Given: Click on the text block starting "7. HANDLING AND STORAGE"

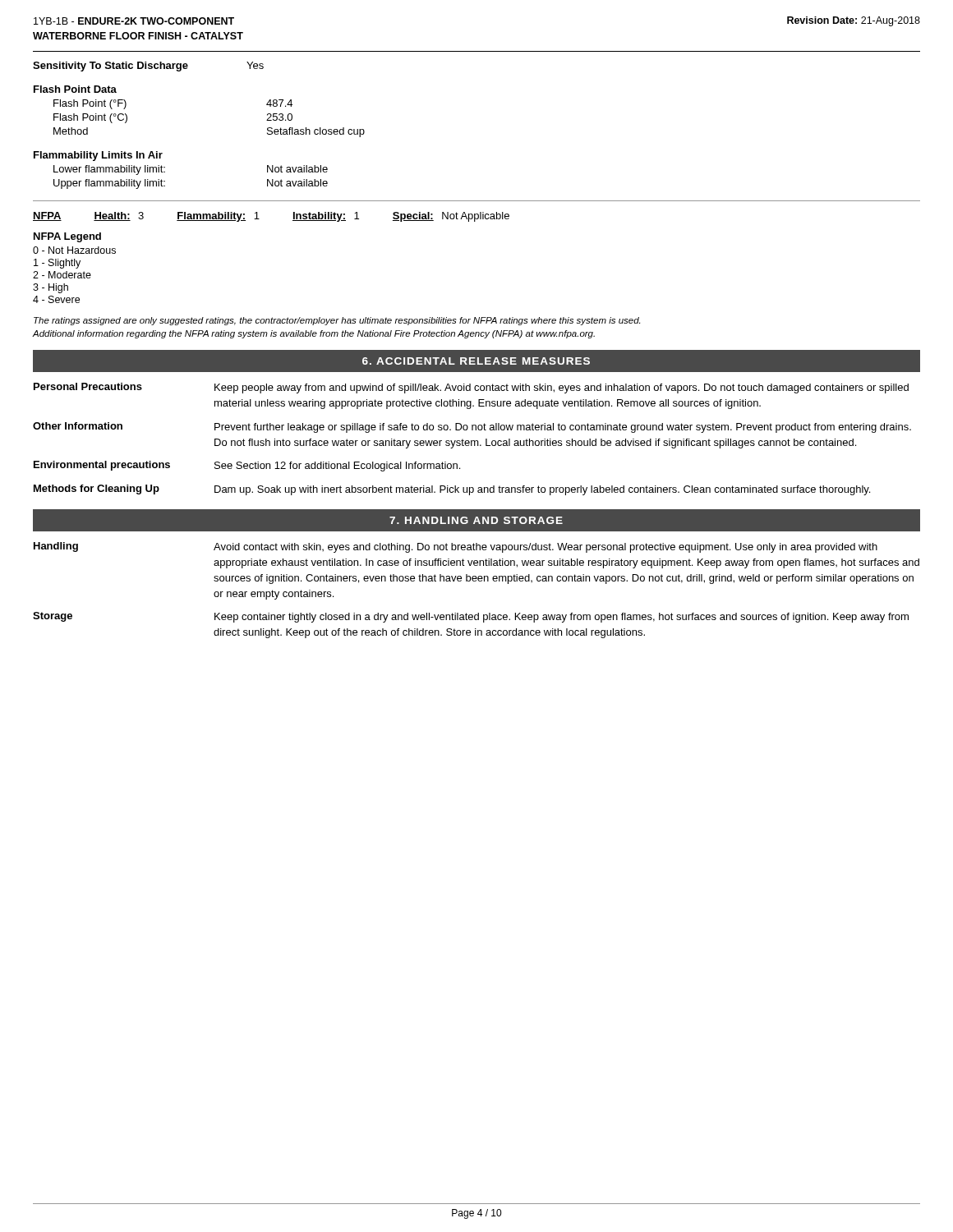Looking at the screenshot, I should click(x=476, y=520).
